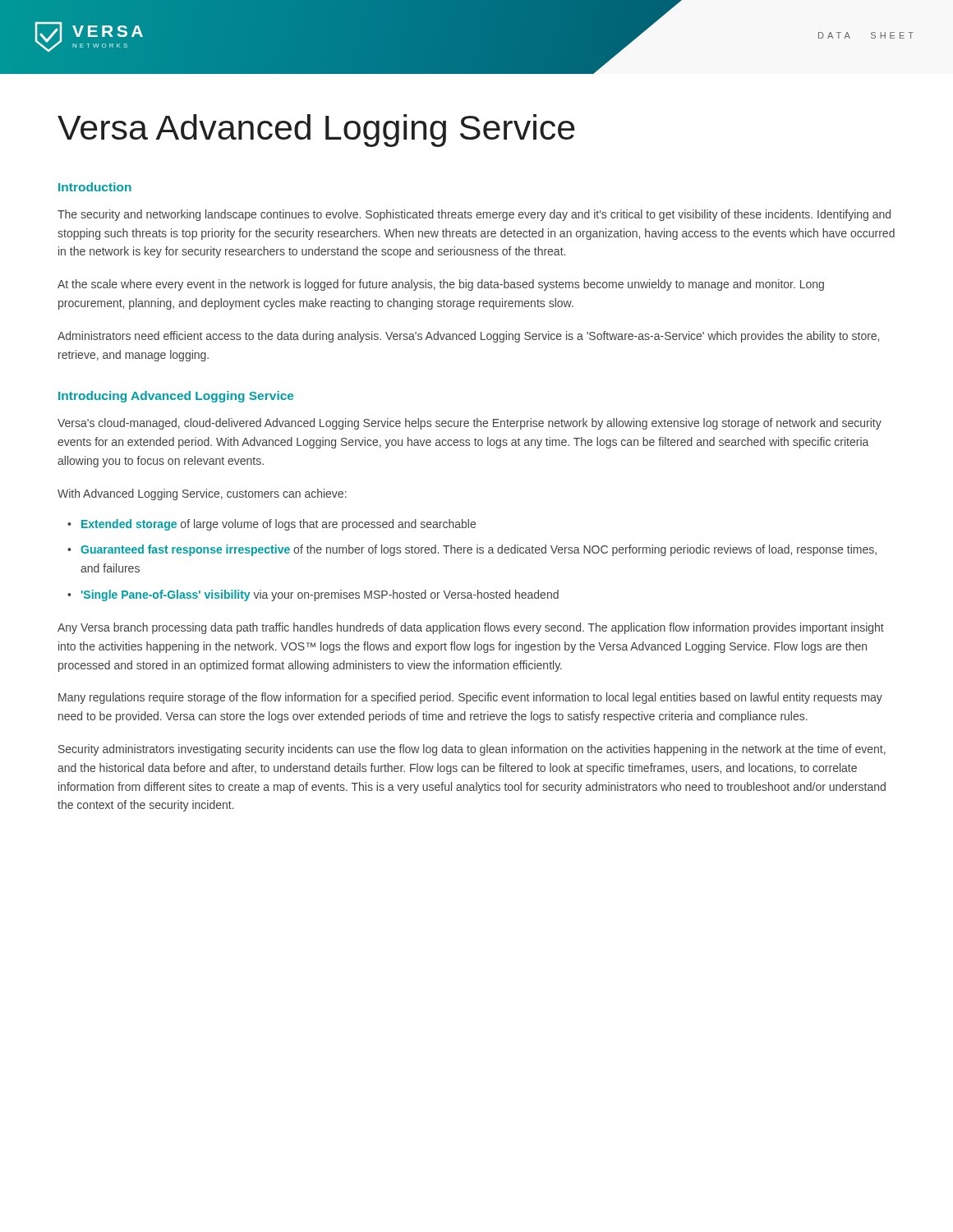The image size is (953, 1232).
Task: Find the text block with the text "With Advanced Logging Service, customers can"
Action: 202,493
